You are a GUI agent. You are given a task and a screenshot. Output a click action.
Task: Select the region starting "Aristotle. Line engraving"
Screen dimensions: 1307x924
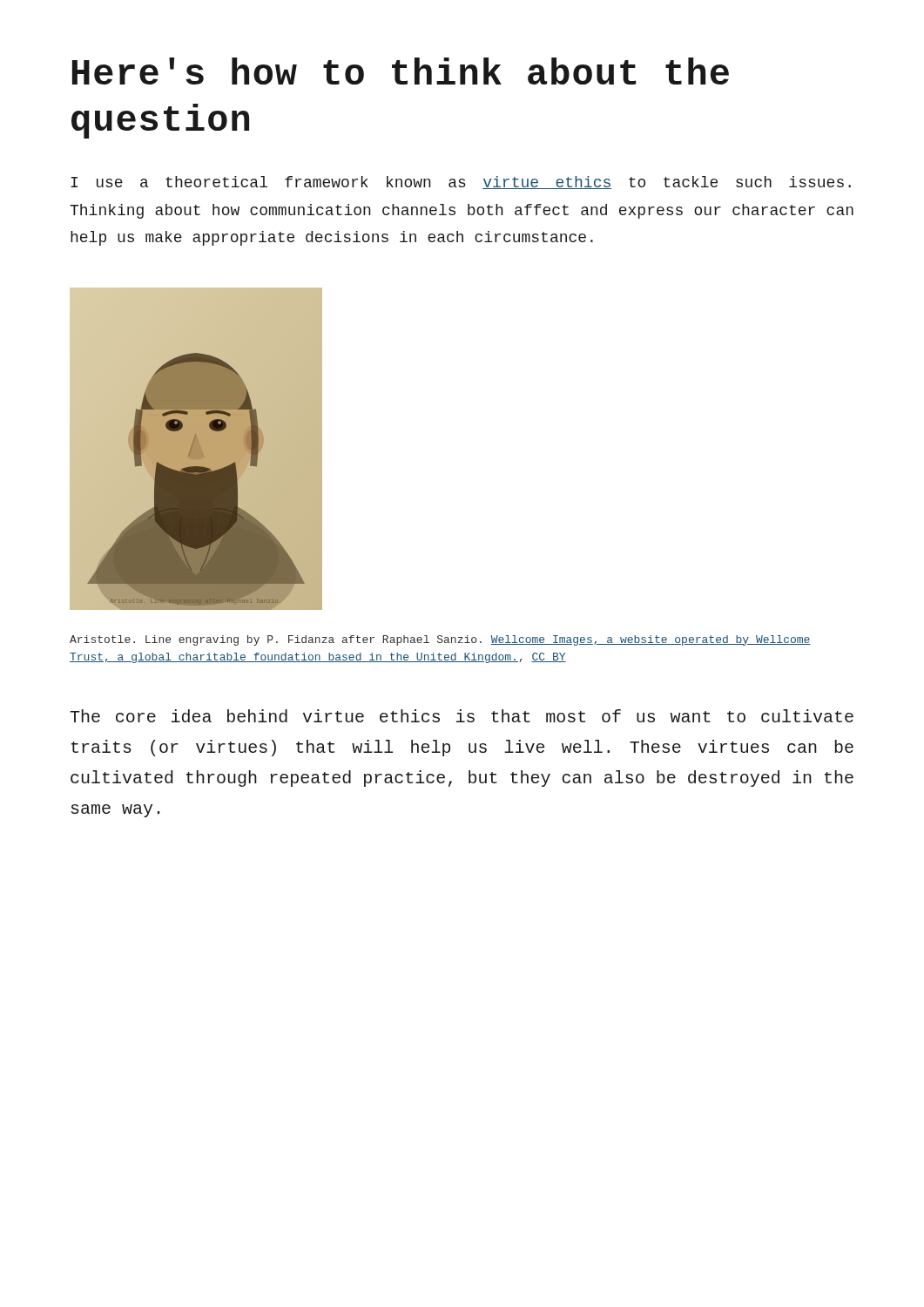pos(440,649)
